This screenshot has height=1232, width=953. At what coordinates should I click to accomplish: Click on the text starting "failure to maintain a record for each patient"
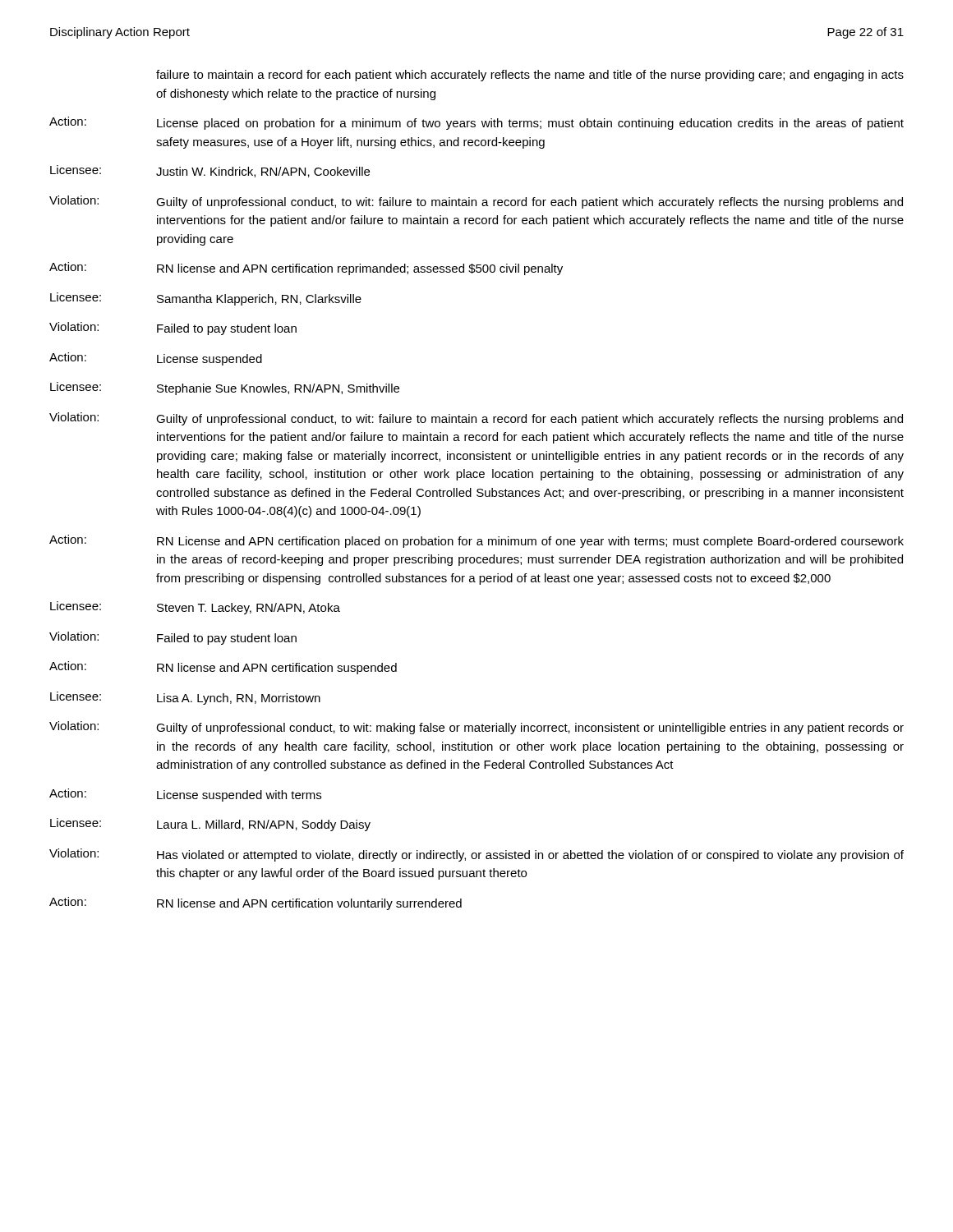tap(530, 84)
